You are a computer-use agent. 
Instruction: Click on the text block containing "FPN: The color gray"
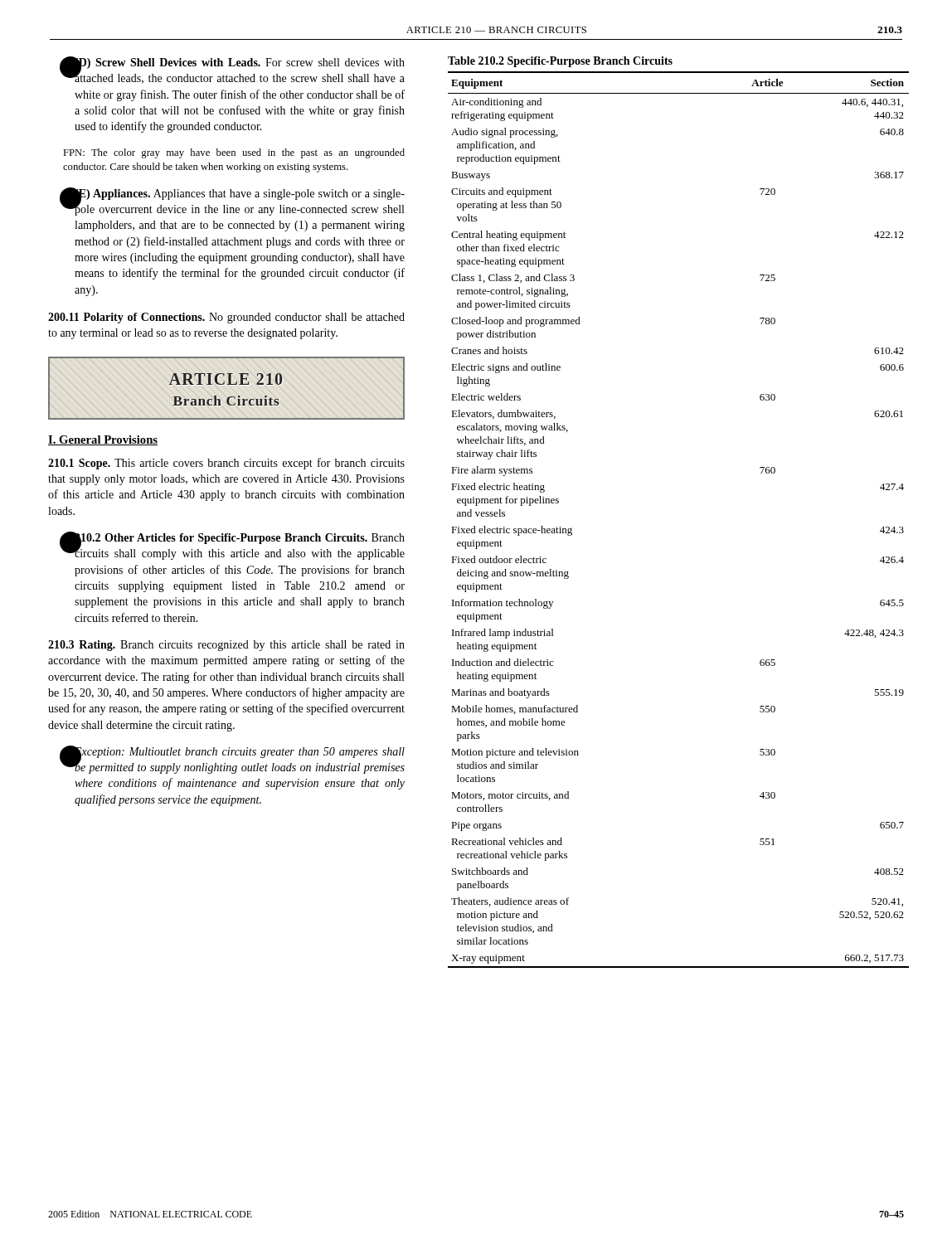coord(234,159)
